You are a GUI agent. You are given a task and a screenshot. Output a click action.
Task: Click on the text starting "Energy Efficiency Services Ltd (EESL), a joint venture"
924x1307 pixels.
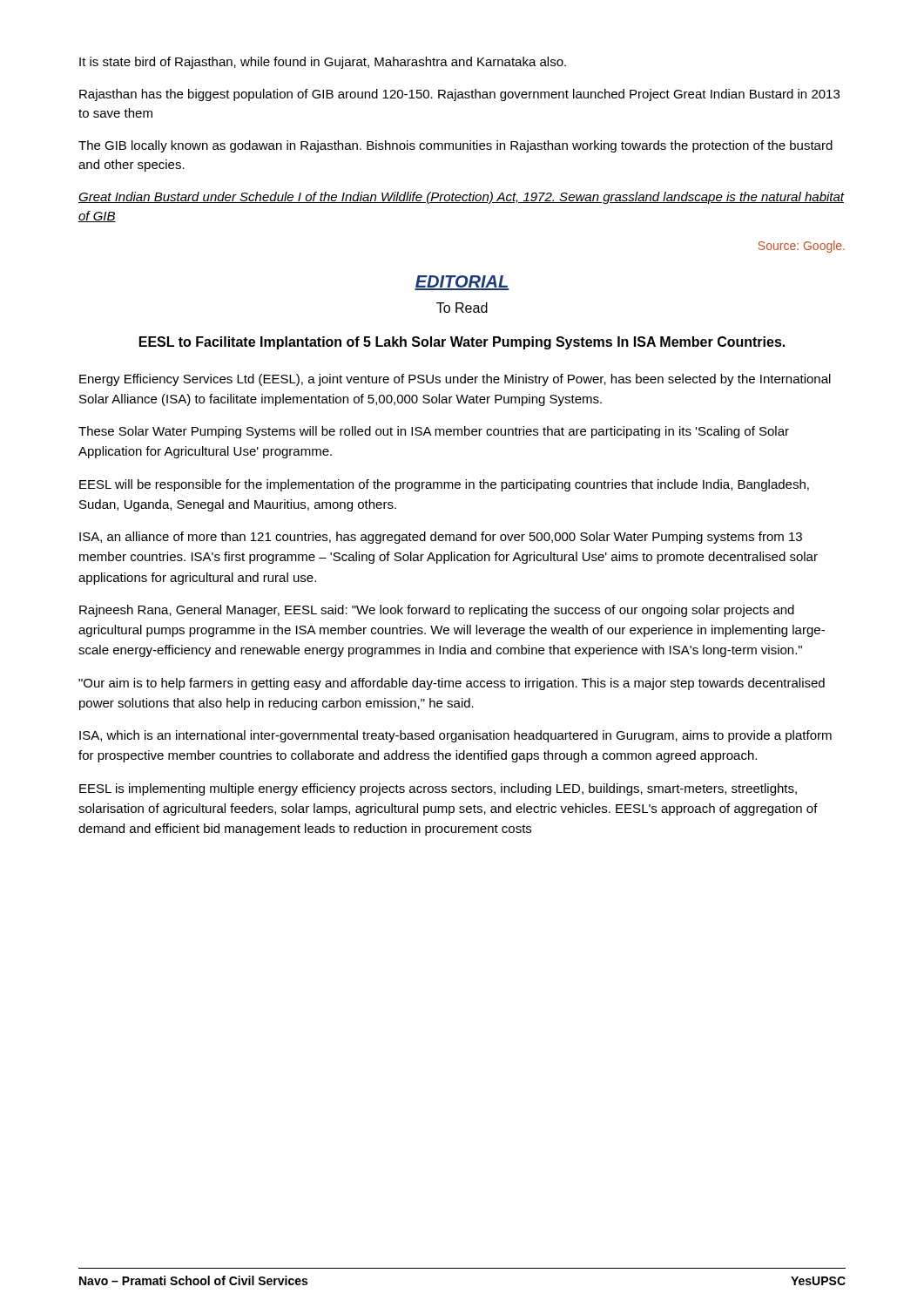(x=455, y=388)
